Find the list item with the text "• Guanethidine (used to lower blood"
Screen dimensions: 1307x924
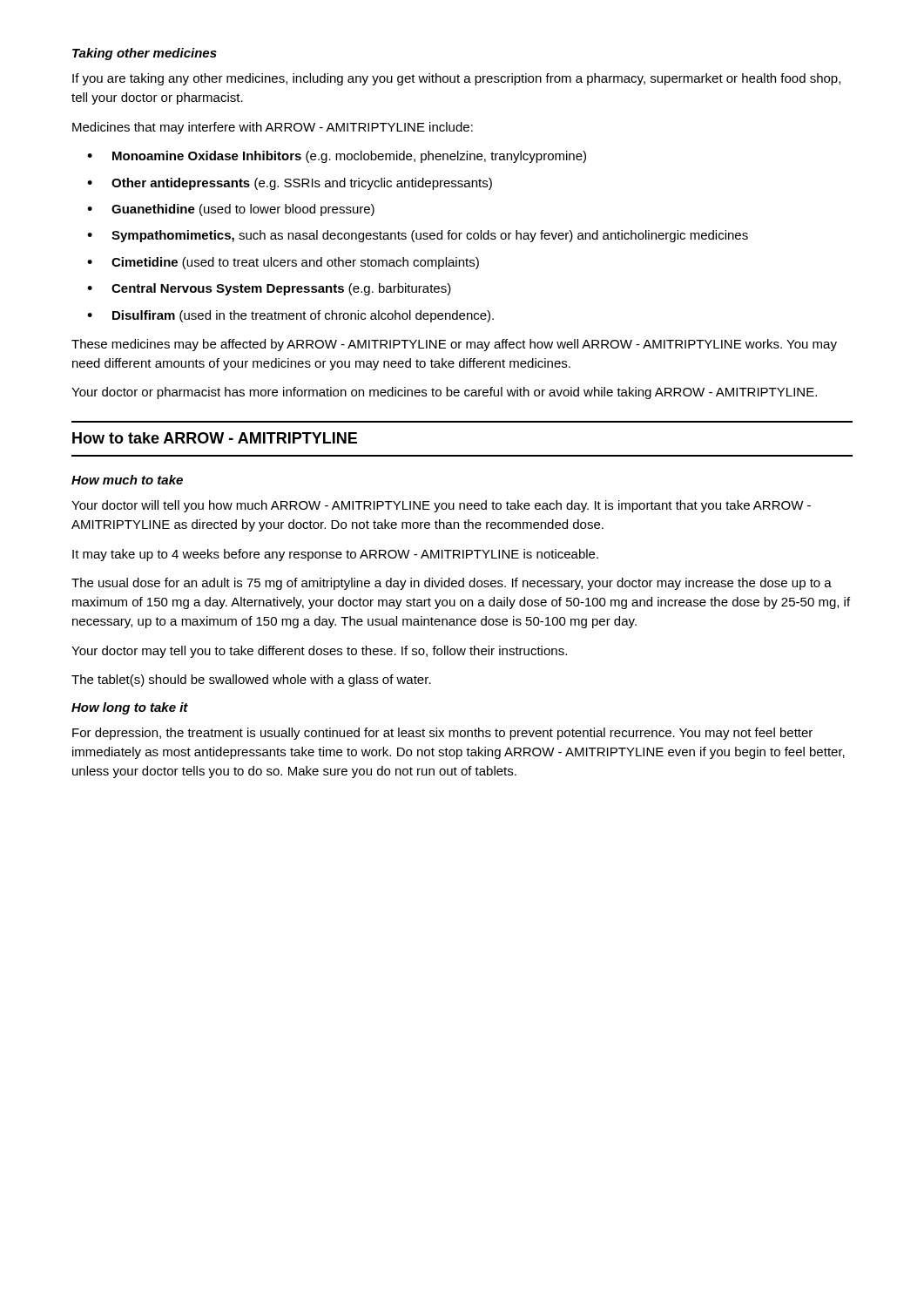231,210
